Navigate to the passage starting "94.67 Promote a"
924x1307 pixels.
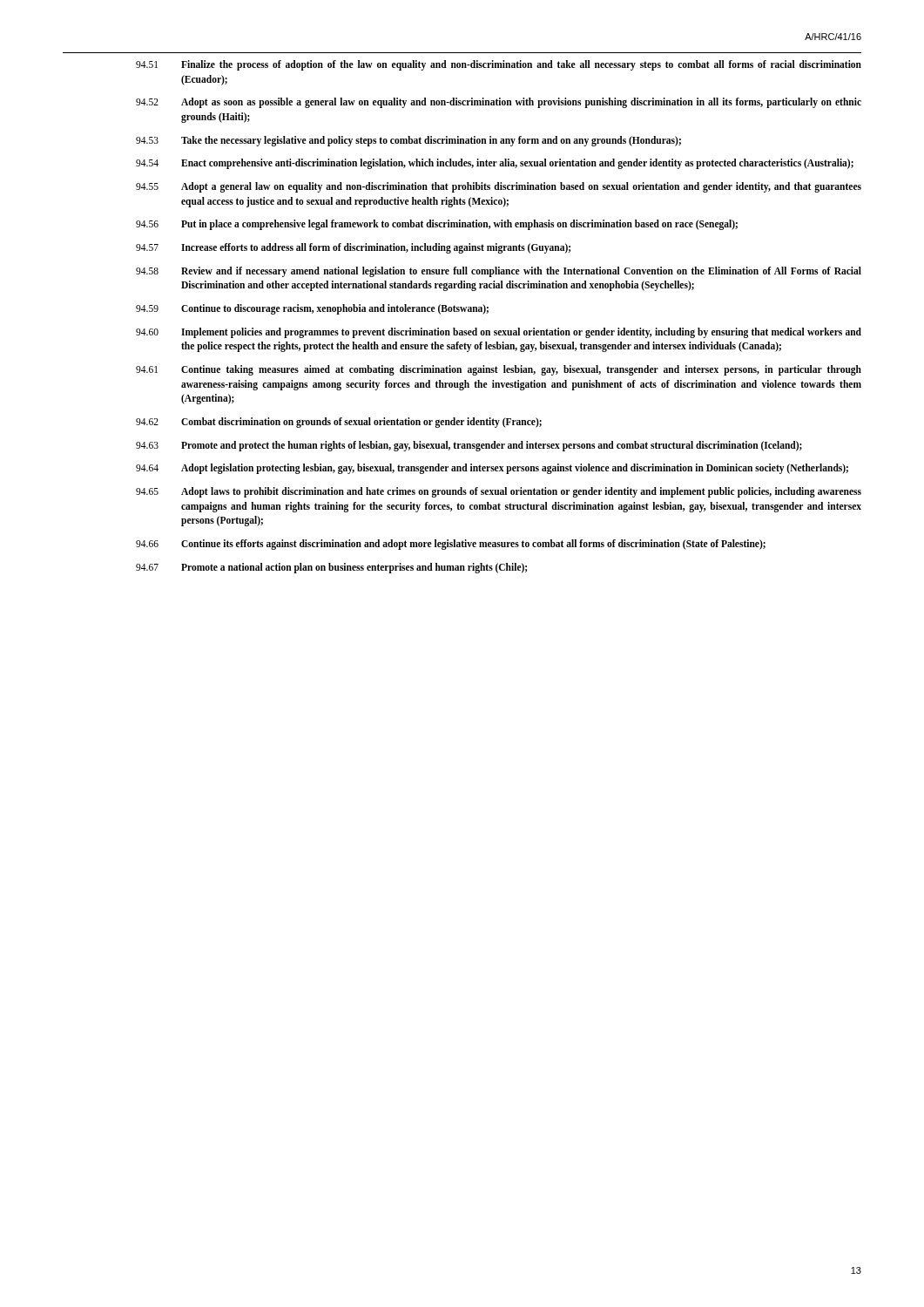499,567
